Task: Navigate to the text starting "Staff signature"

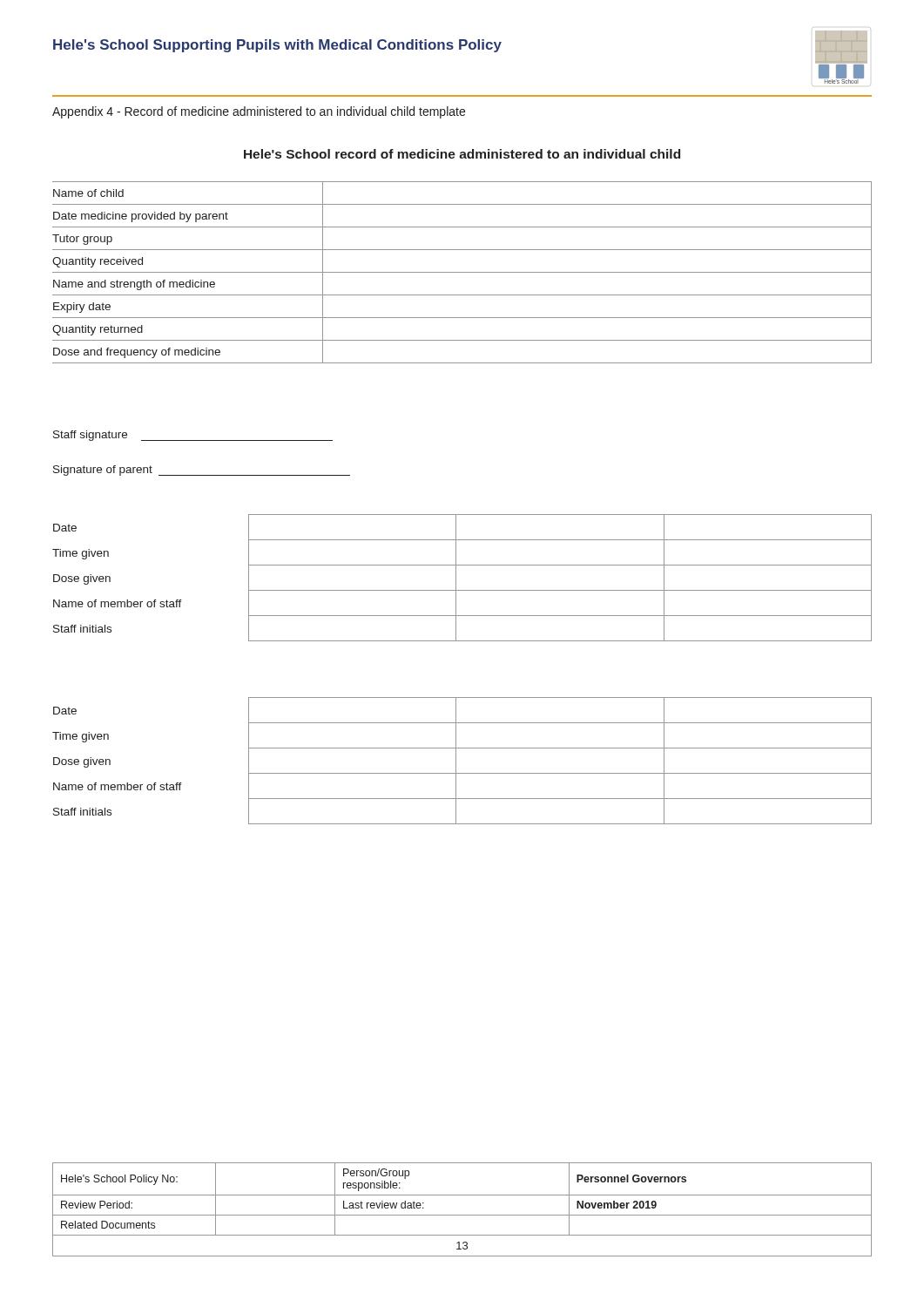Action: (x=192, y=434)
